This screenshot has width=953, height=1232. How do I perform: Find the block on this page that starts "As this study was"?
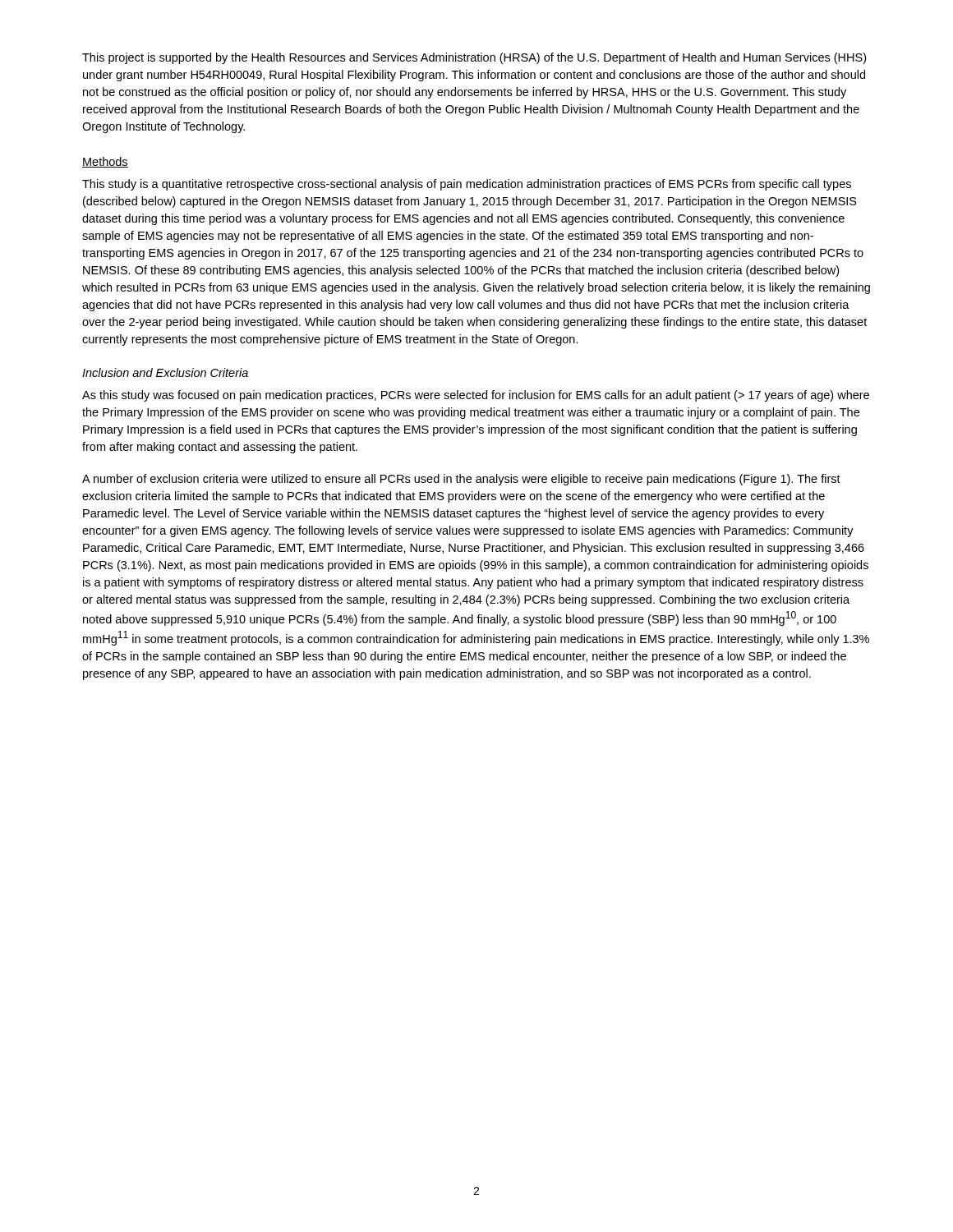[476, 422]
